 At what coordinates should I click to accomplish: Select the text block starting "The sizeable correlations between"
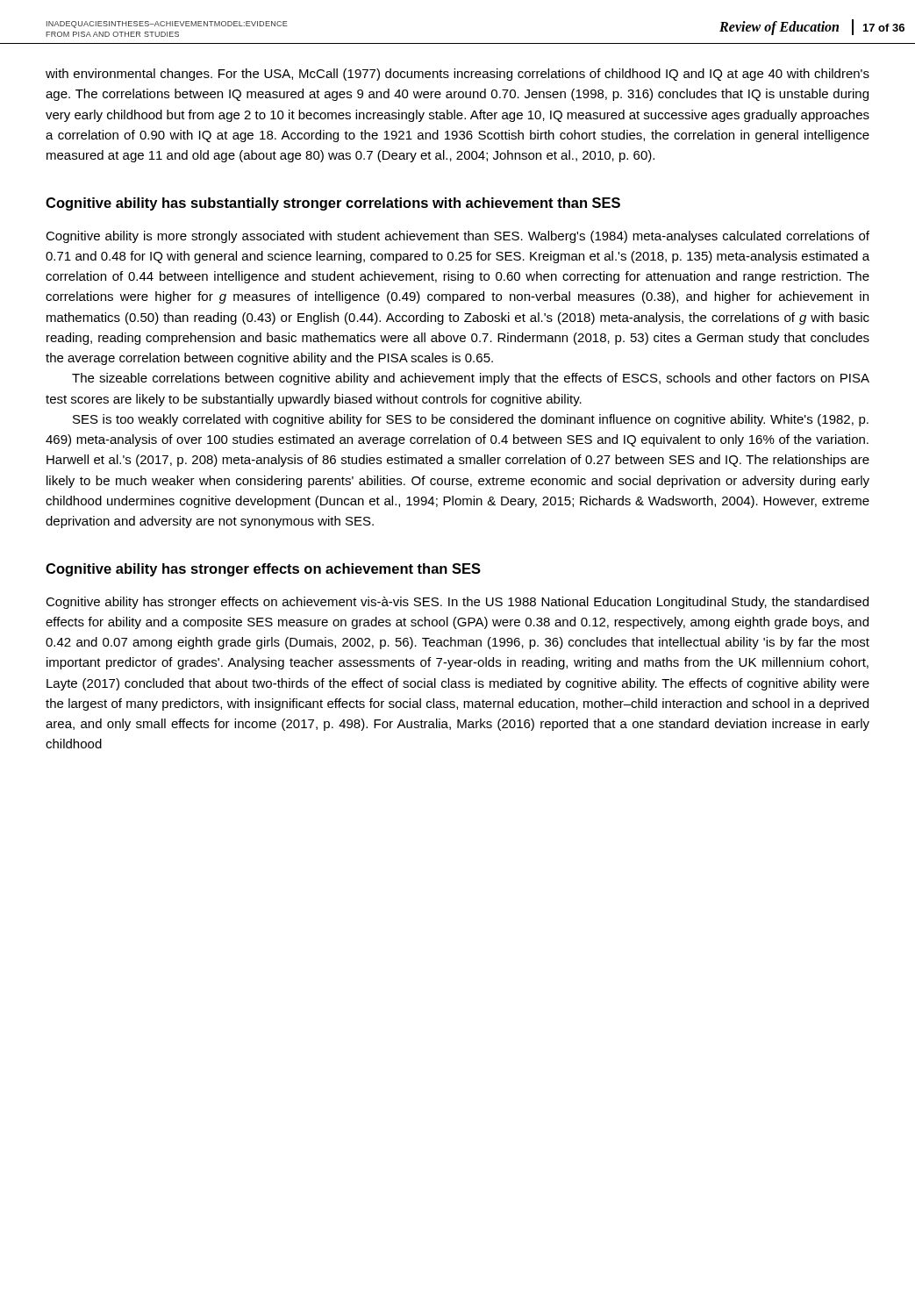click(458, 388)
